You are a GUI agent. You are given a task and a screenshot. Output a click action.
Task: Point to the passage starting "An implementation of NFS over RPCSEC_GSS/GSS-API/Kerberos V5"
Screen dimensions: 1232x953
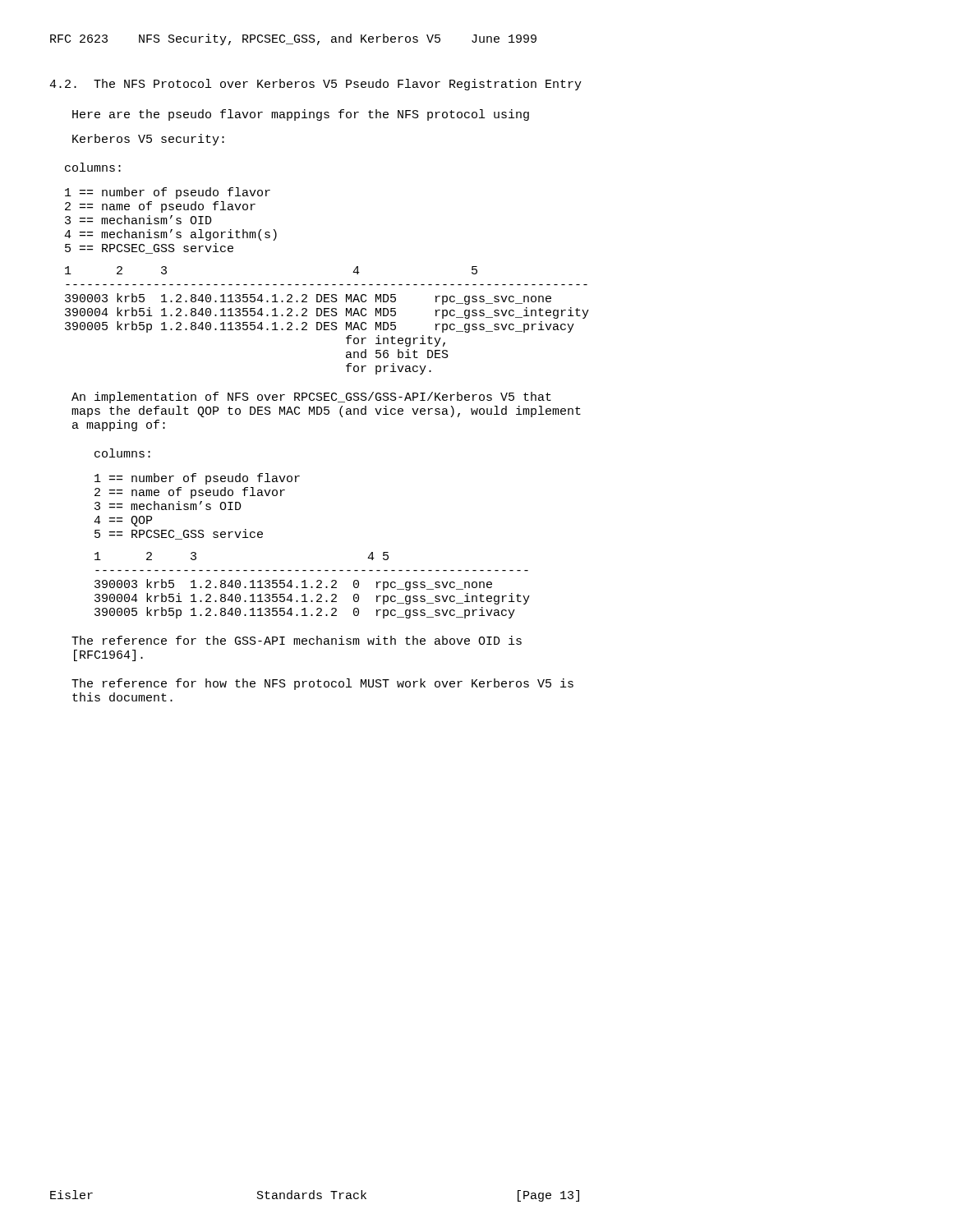point(476,412)
